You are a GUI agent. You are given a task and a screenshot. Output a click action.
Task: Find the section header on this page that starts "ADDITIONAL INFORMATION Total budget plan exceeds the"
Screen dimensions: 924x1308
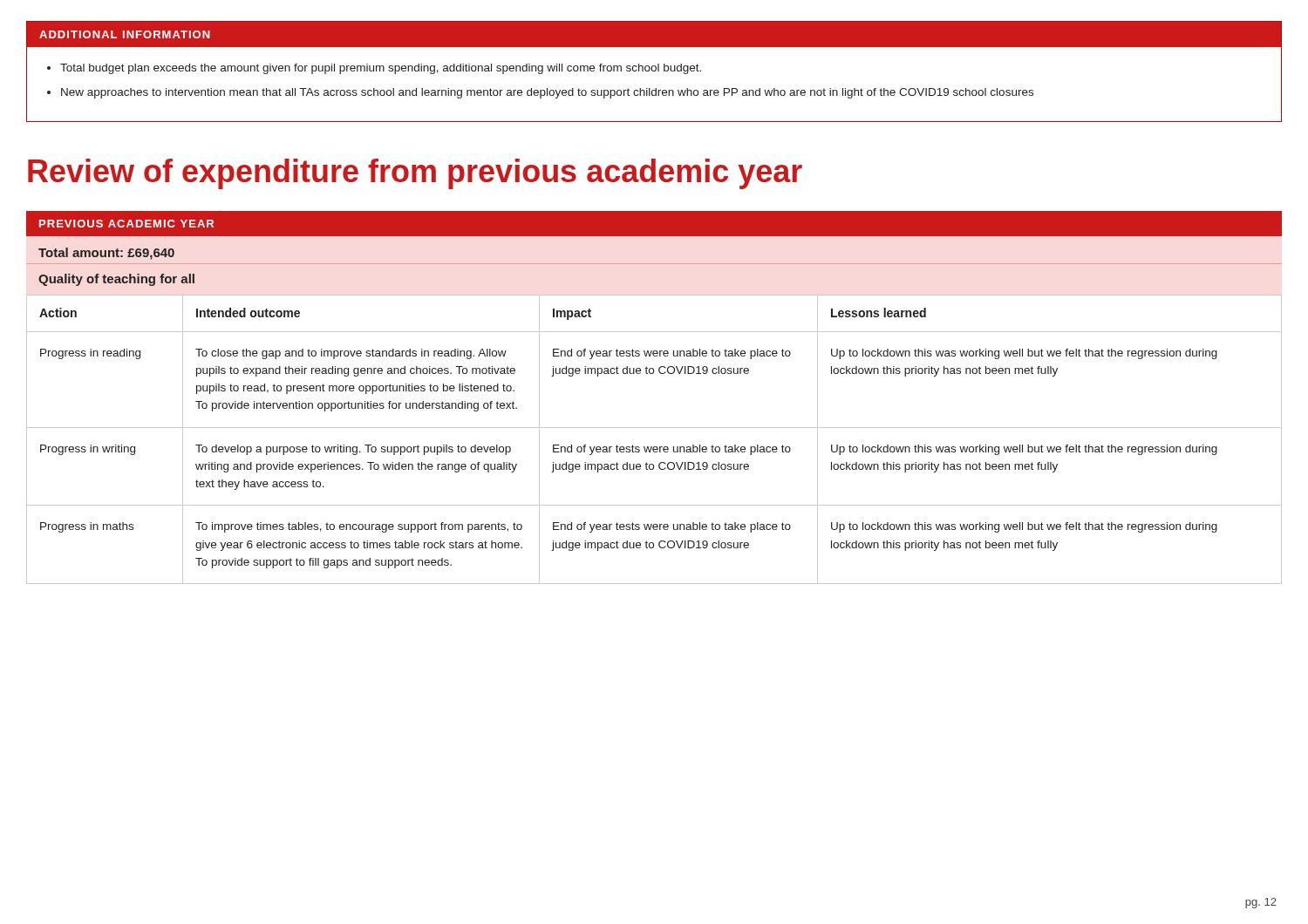(654, 71)
